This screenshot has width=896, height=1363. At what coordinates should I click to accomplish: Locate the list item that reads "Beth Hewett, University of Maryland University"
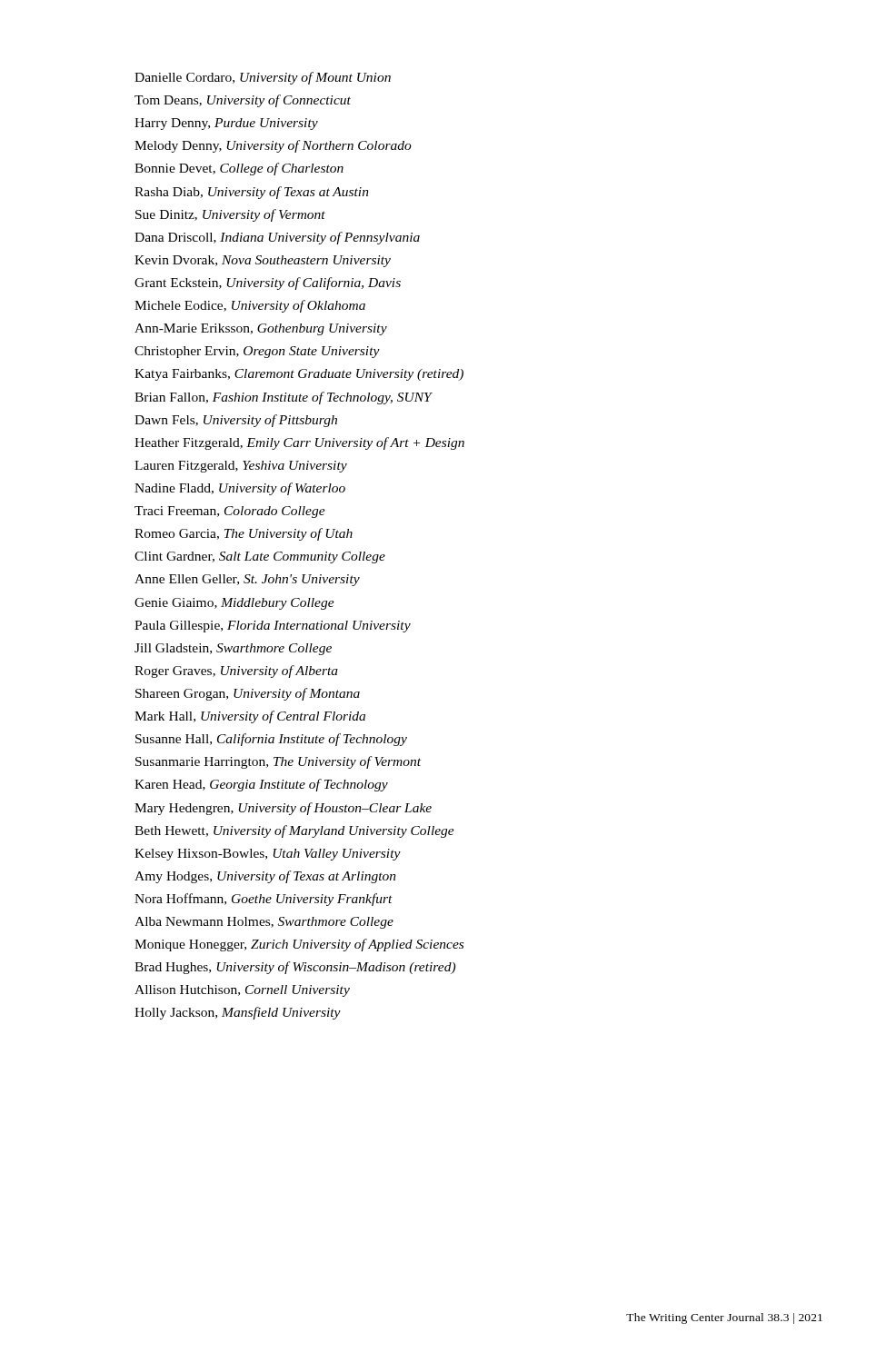[294, 830]
